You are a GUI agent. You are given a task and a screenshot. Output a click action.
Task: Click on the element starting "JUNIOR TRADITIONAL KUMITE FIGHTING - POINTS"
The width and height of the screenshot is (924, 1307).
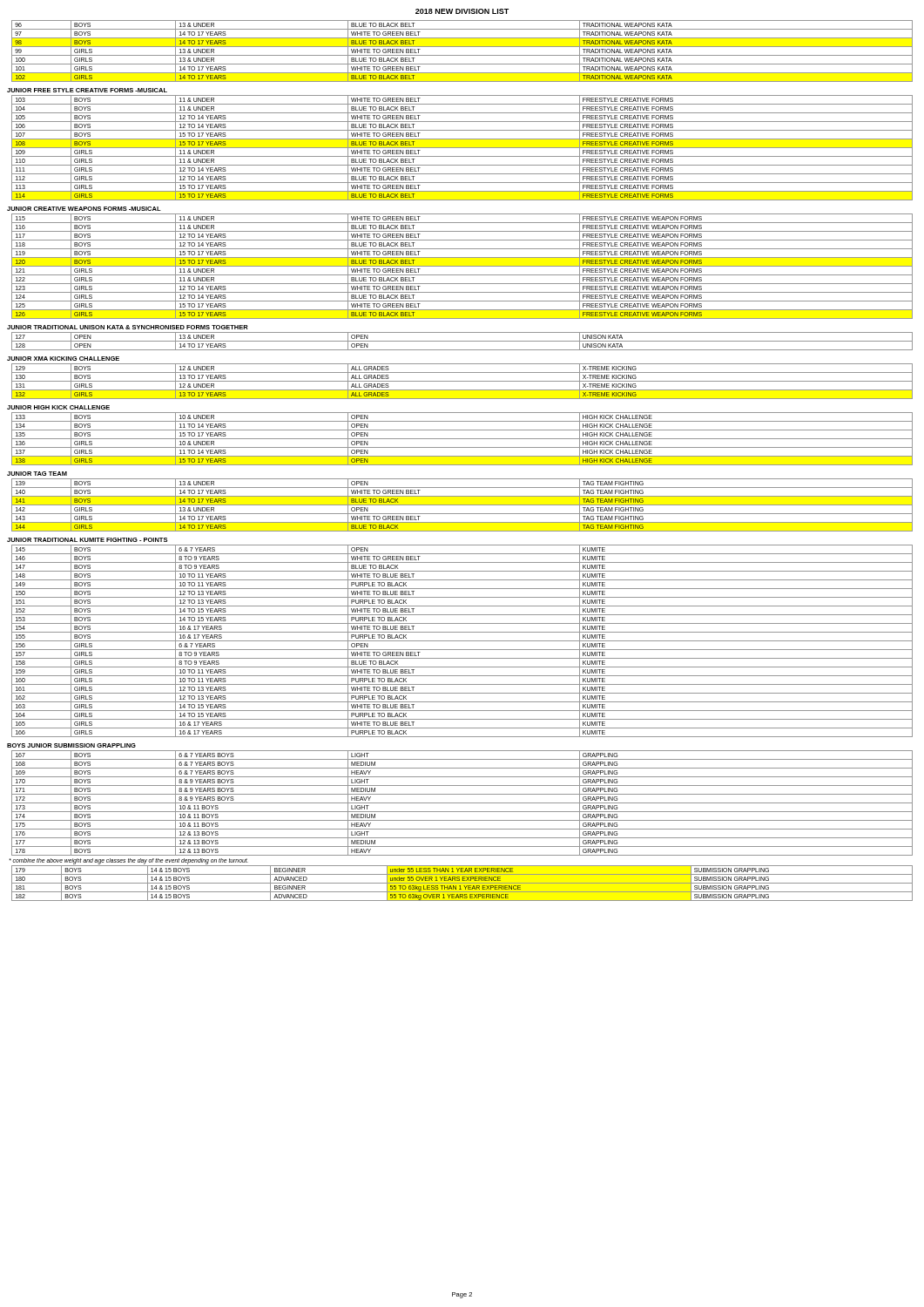[x=87, y=540]
